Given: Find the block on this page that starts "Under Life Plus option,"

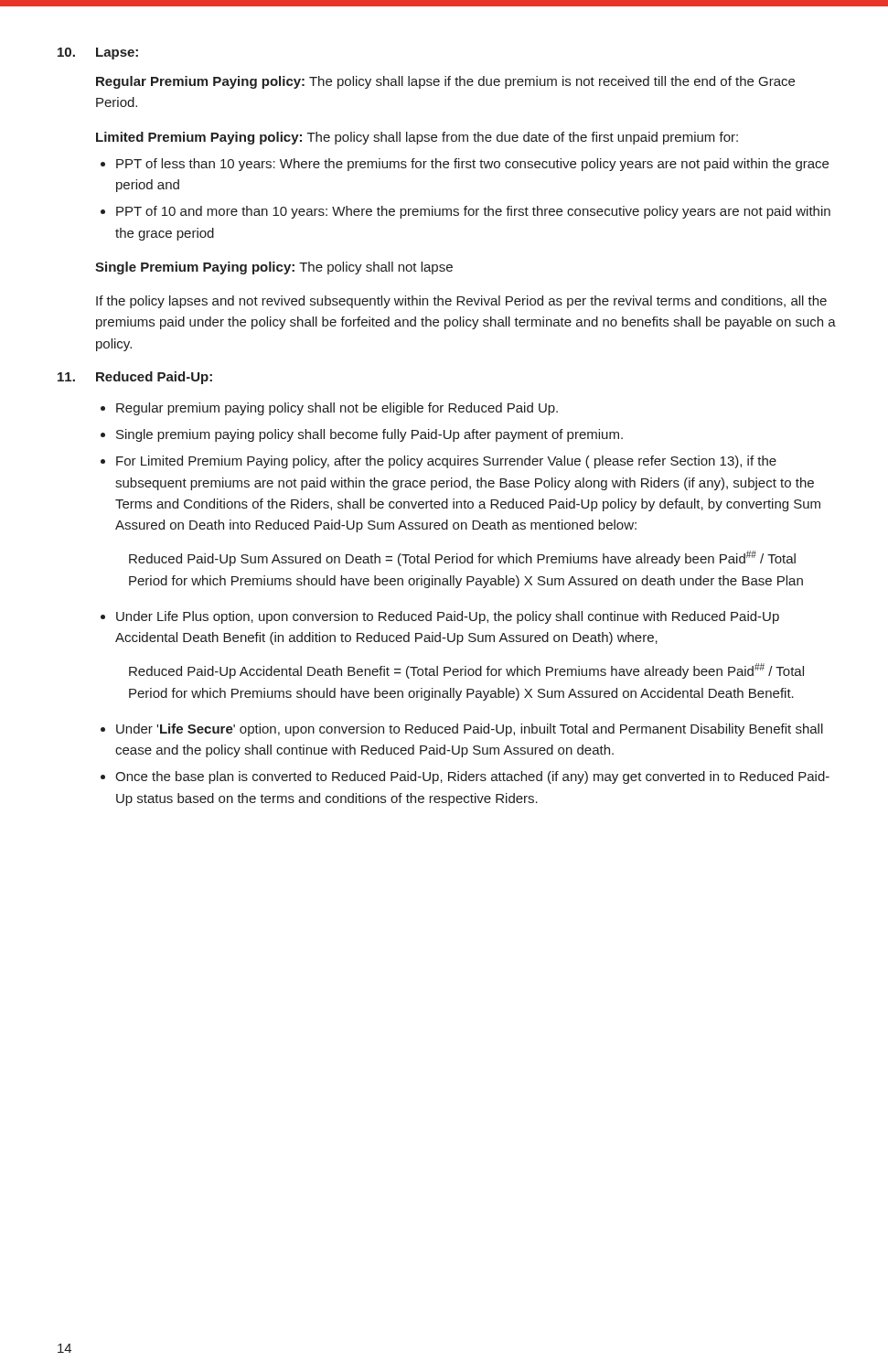Looking at the screenshot, I should pos(447,626).
